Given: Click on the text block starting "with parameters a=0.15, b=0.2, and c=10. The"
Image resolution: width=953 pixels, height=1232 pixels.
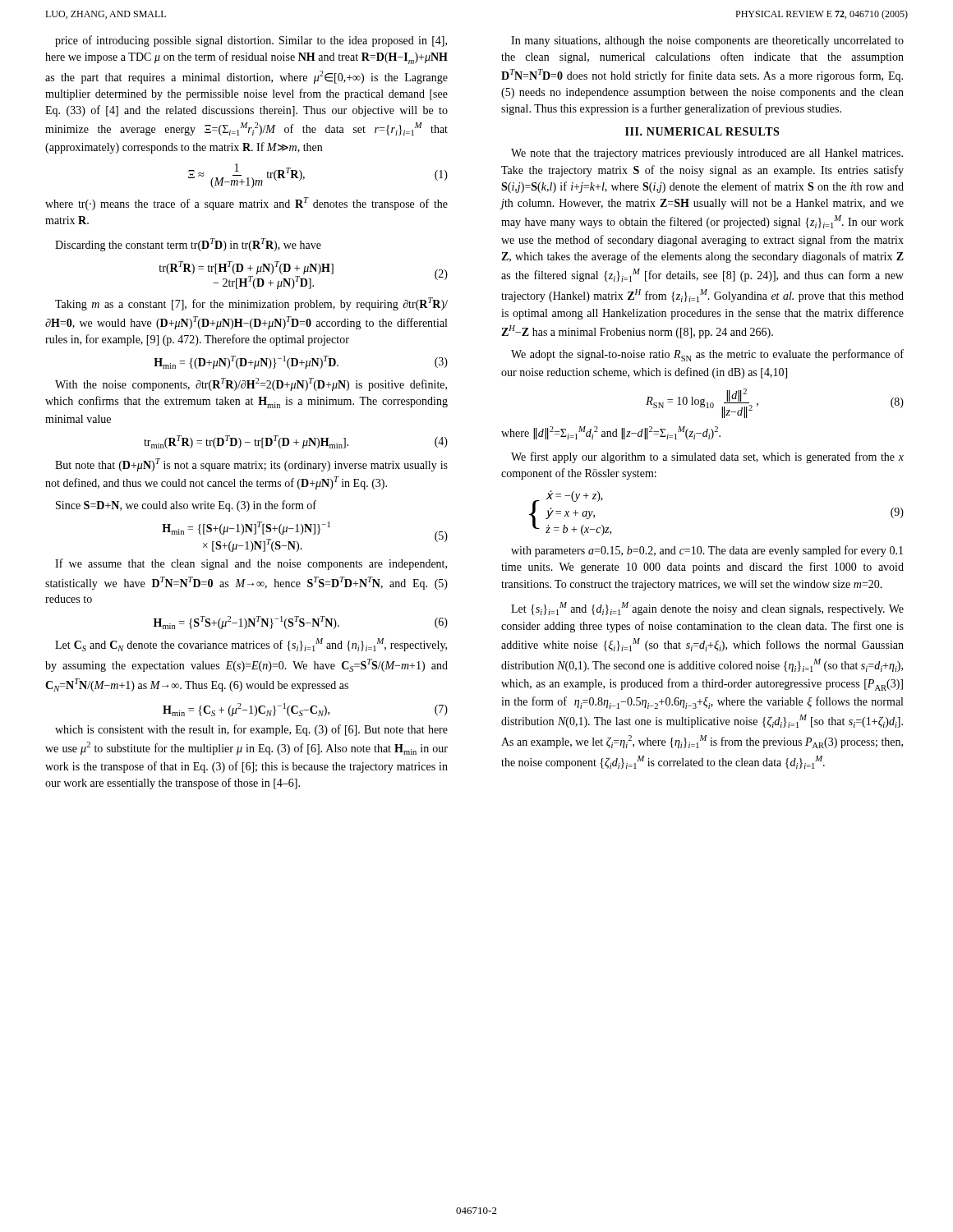Looking at the screenshot, I should pos(702,658).
